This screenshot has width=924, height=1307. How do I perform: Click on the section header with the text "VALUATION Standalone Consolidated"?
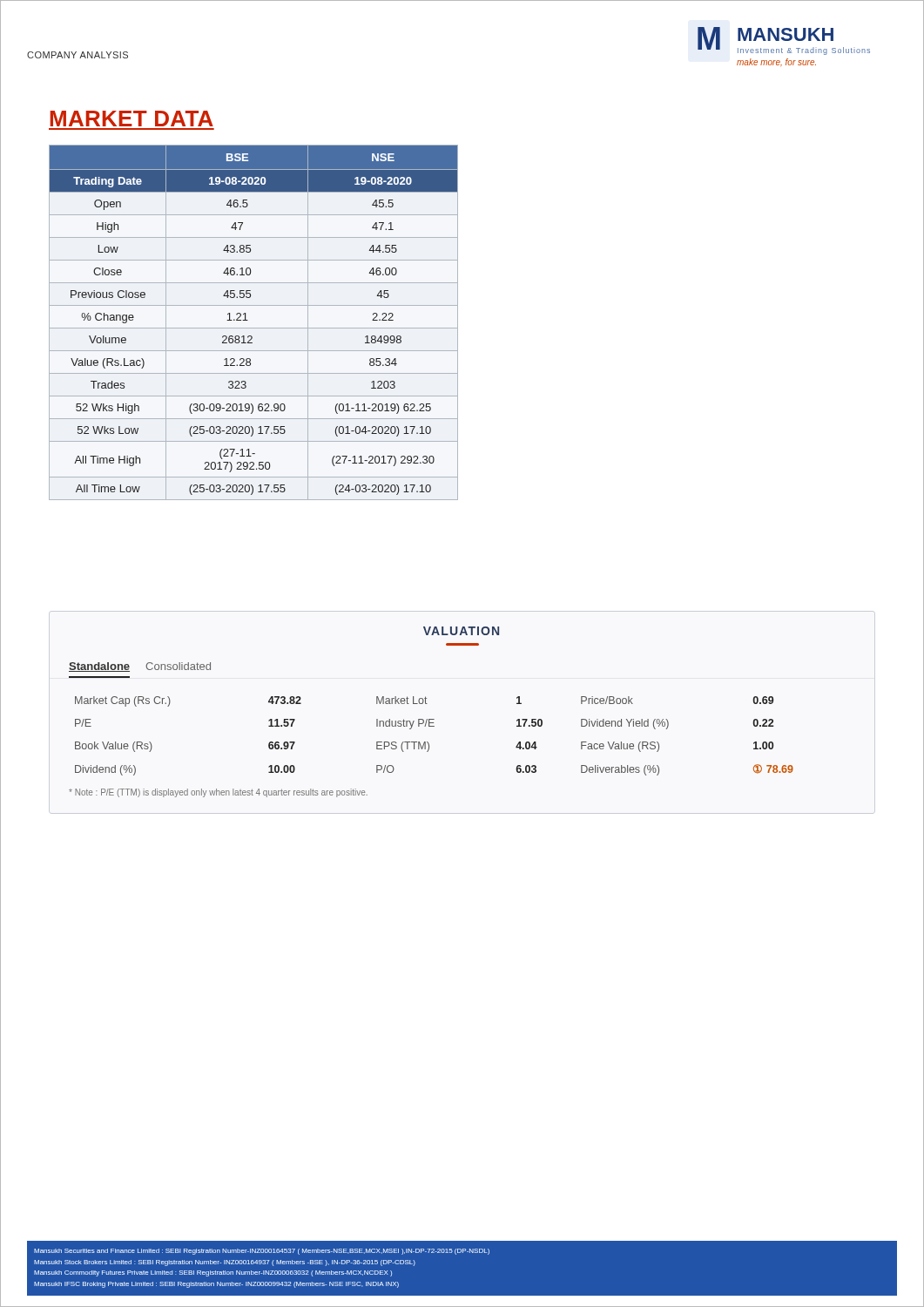click(461, 631)
